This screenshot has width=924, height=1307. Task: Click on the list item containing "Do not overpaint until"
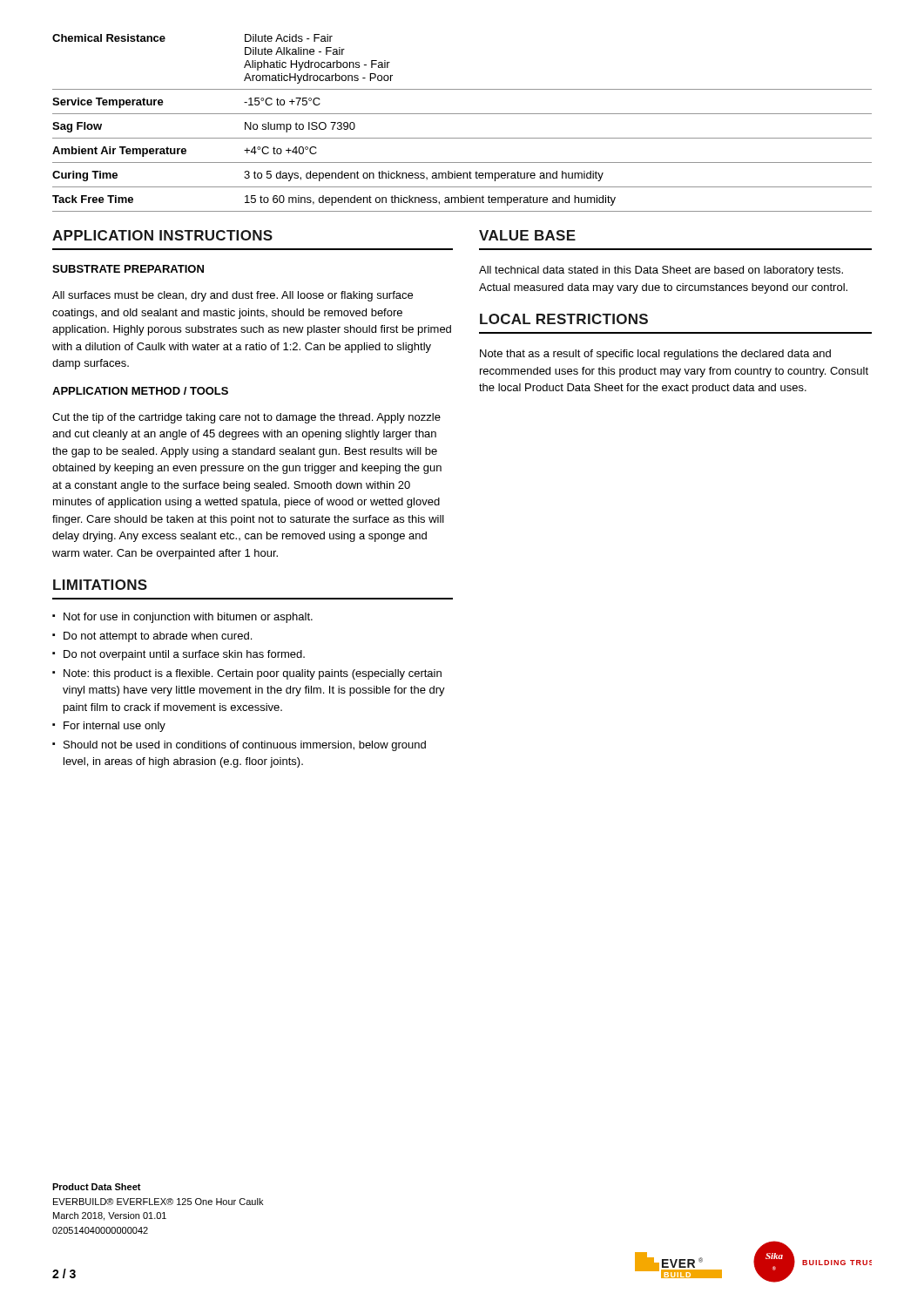click(253, 654)
